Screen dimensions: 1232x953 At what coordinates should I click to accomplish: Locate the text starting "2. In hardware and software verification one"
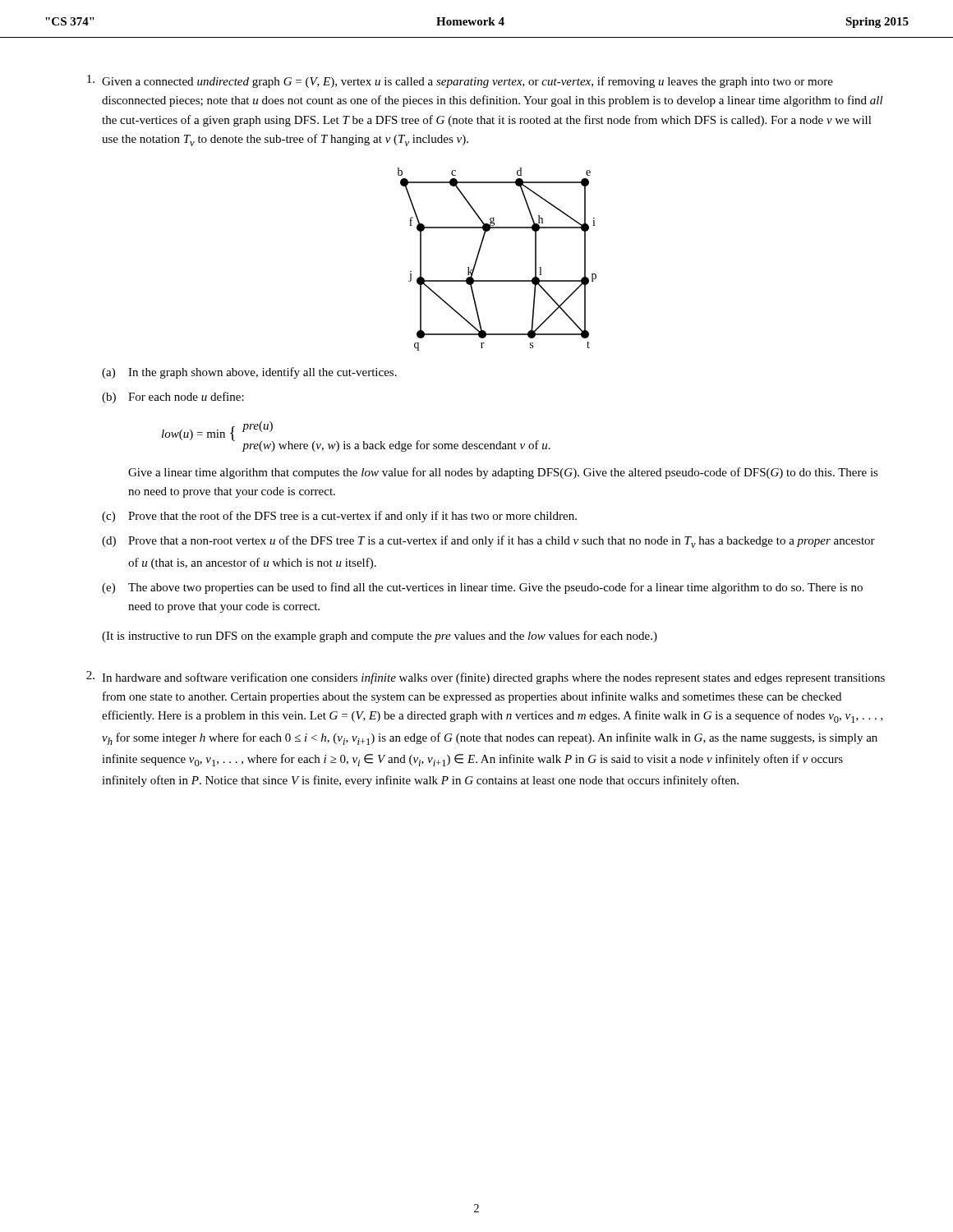coord(476,730)
